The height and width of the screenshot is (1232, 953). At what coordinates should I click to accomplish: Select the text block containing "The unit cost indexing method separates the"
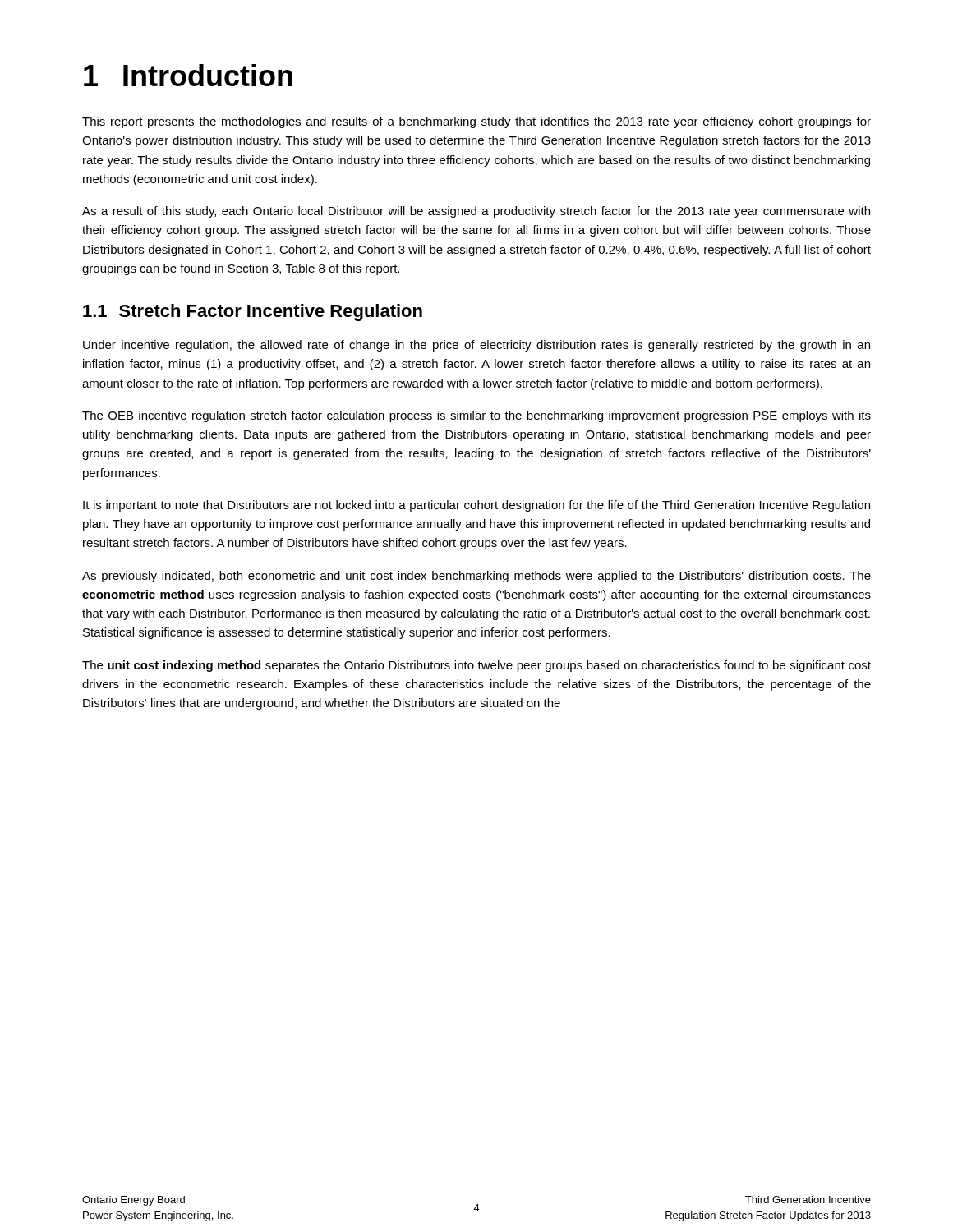tap(476, 684)
